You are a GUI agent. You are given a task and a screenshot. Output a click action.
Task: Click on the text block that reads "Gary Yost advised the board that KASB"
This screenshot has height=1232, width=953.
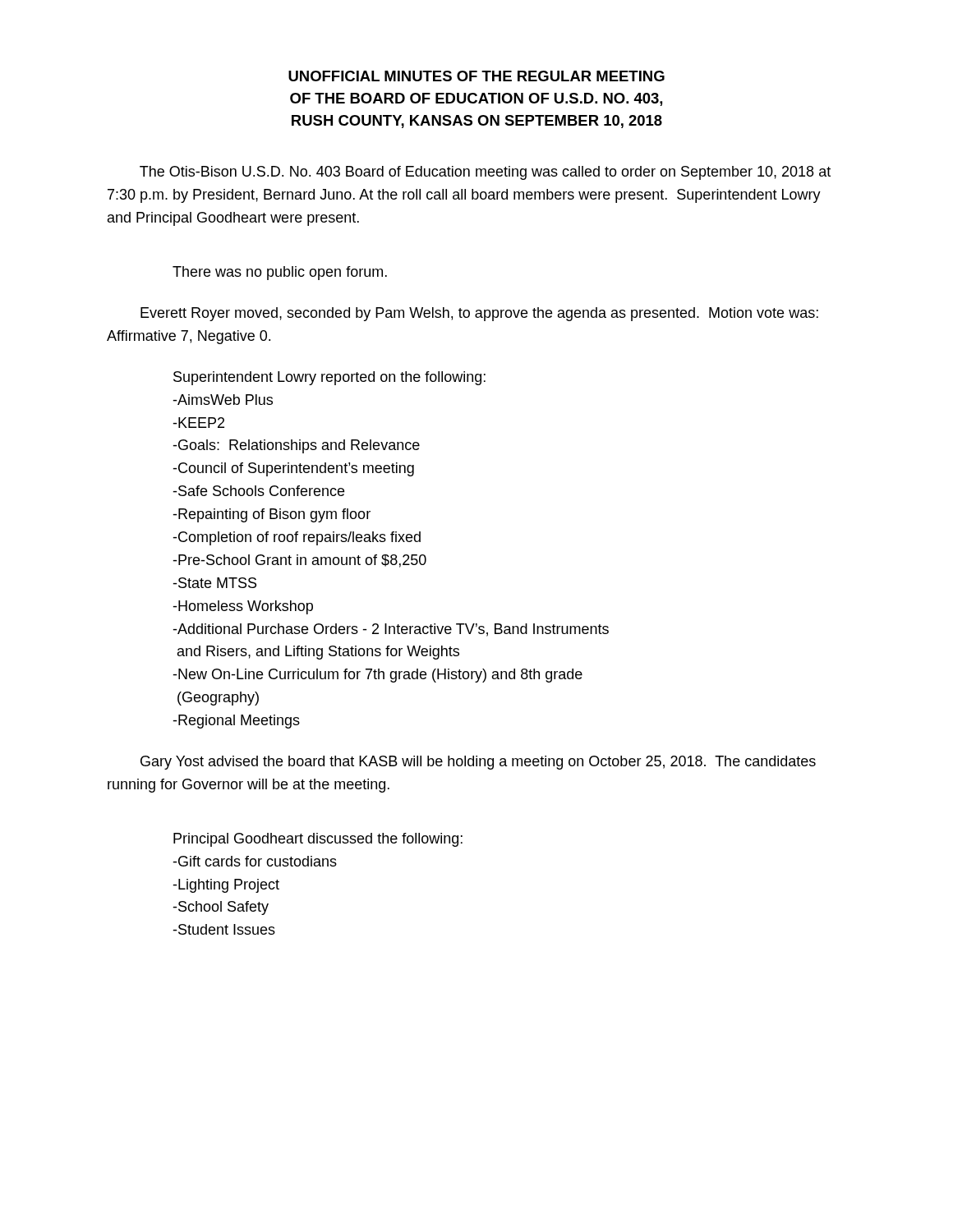(x=461, y=773)
